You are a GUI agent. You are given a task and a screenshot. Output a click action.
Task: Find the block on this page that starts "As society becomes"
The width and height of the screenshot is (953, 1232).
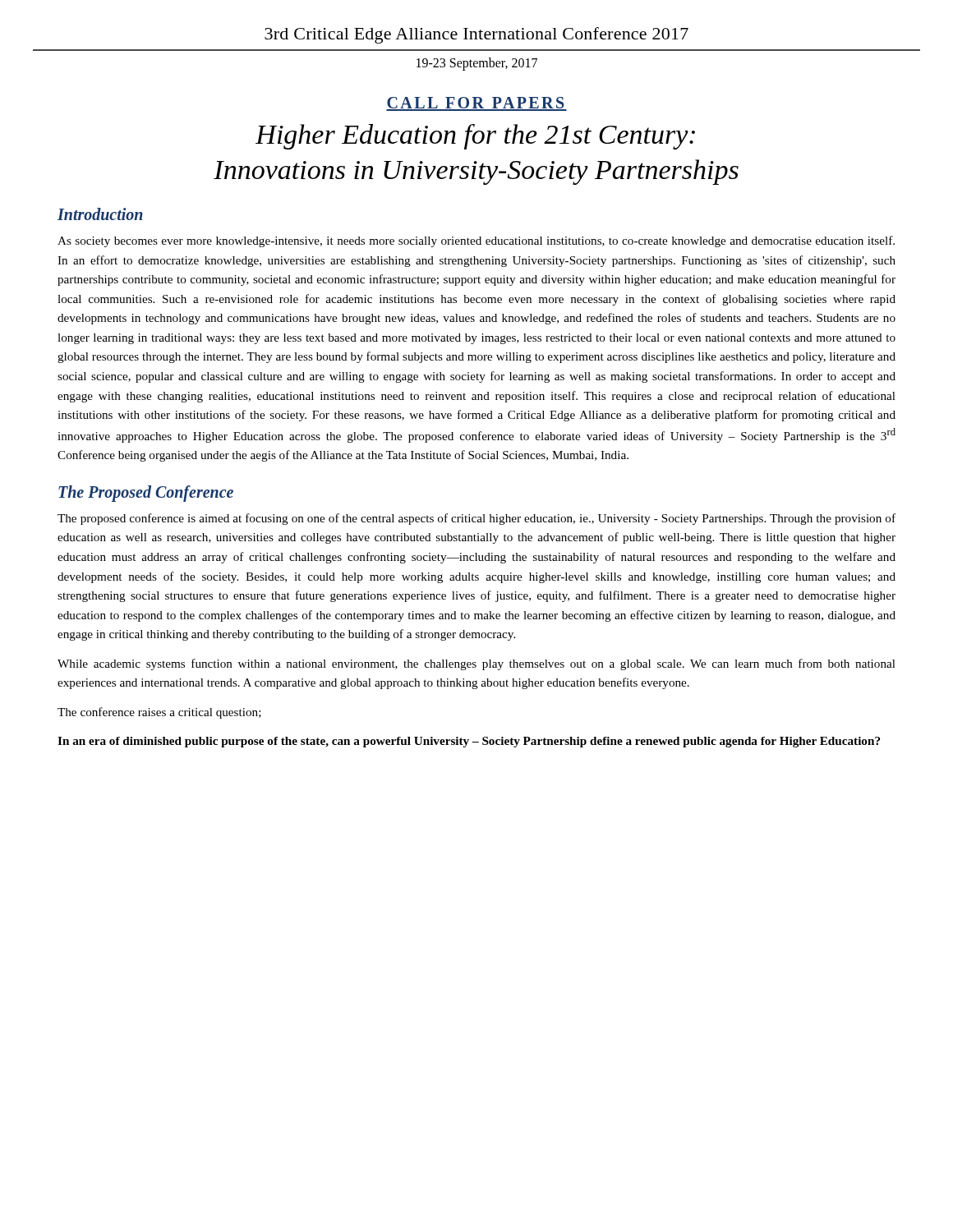coord(476,347)
